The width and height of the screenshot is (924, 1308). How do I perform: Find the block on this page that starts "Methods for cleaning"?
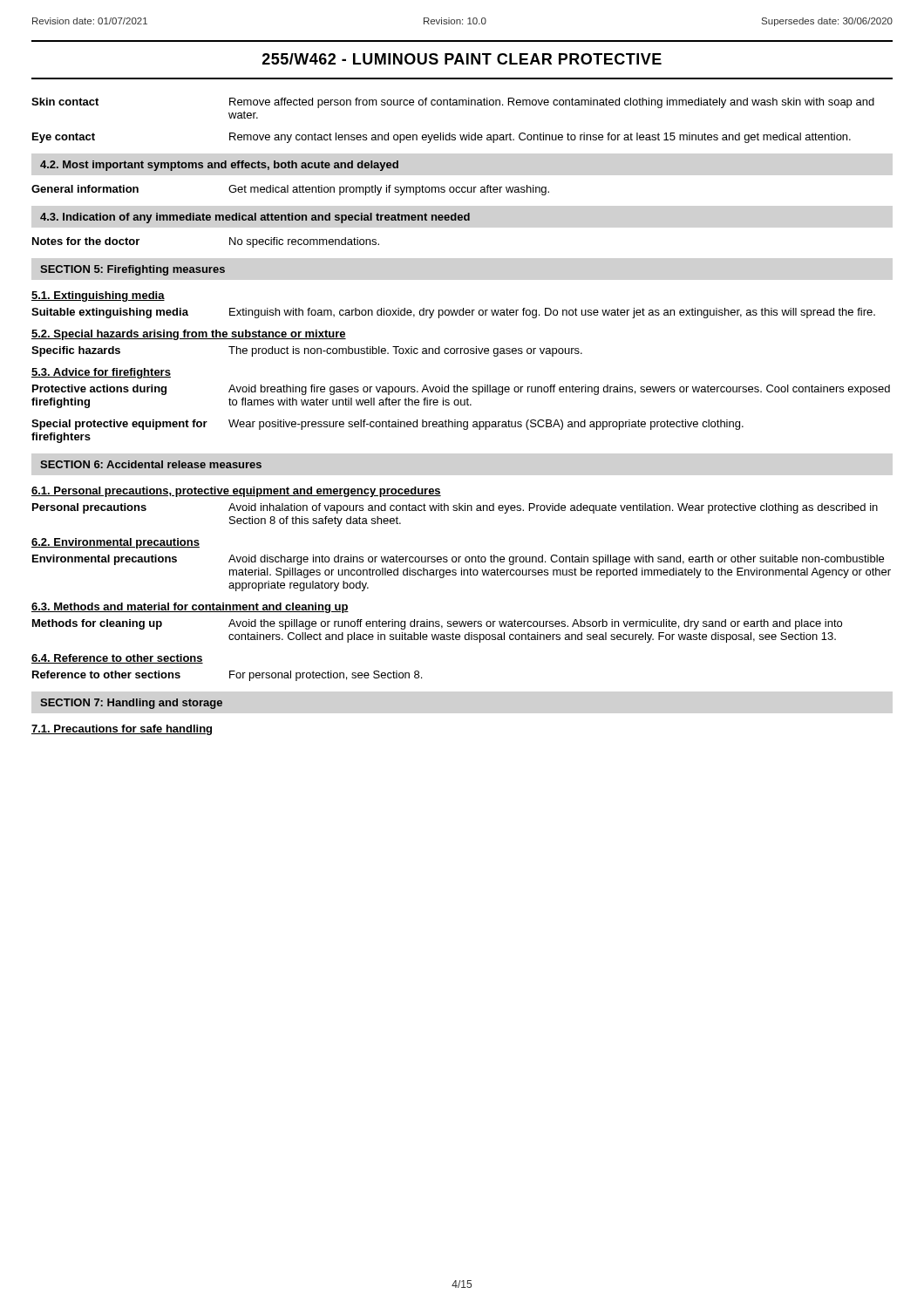tap(462, 630)
